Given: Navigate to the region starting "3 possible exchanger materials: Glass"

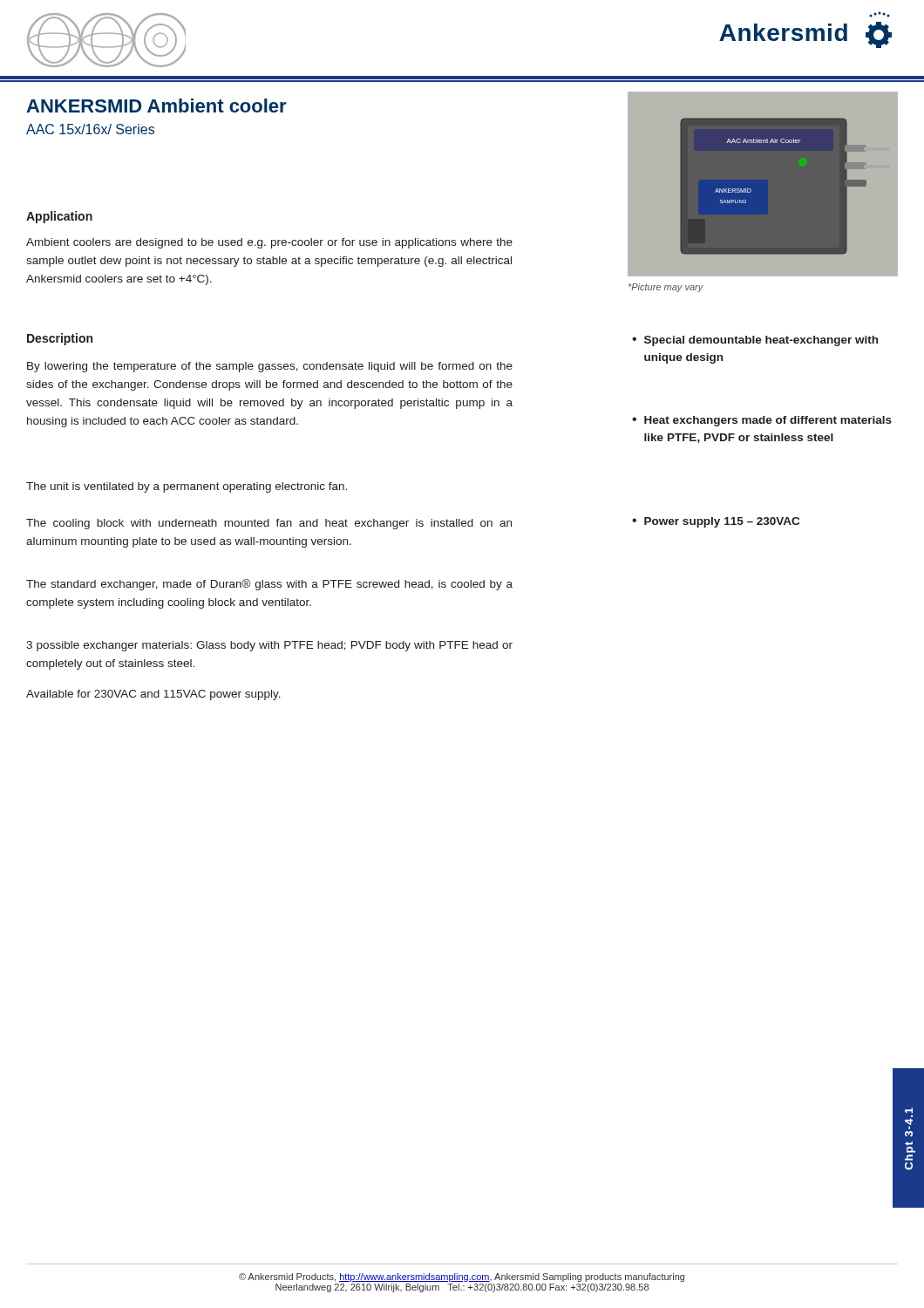Looking at the screenshot, I should 269,655.
